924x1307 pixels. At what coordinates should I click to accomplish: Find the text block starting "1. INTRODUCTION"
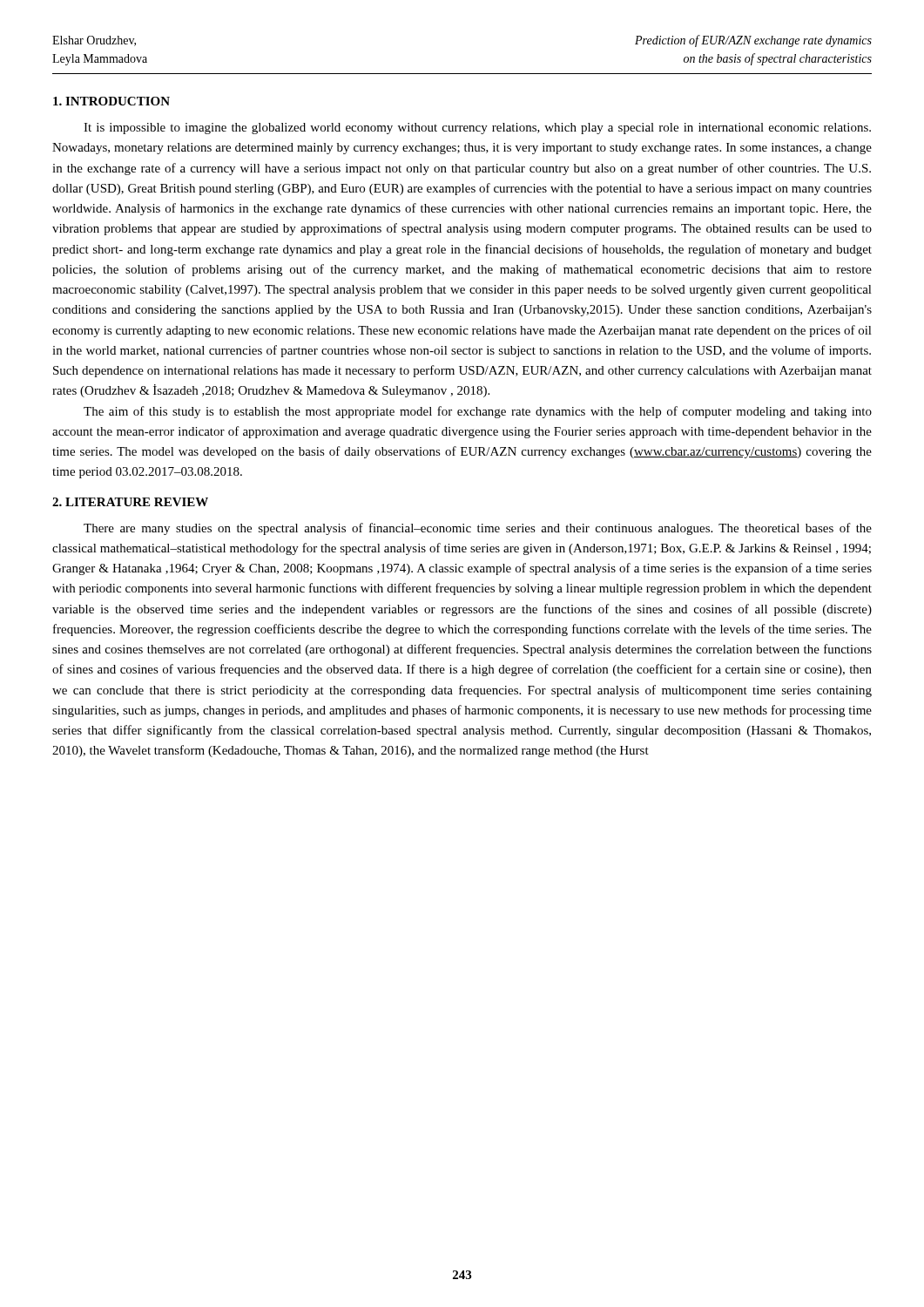[111, 101]
